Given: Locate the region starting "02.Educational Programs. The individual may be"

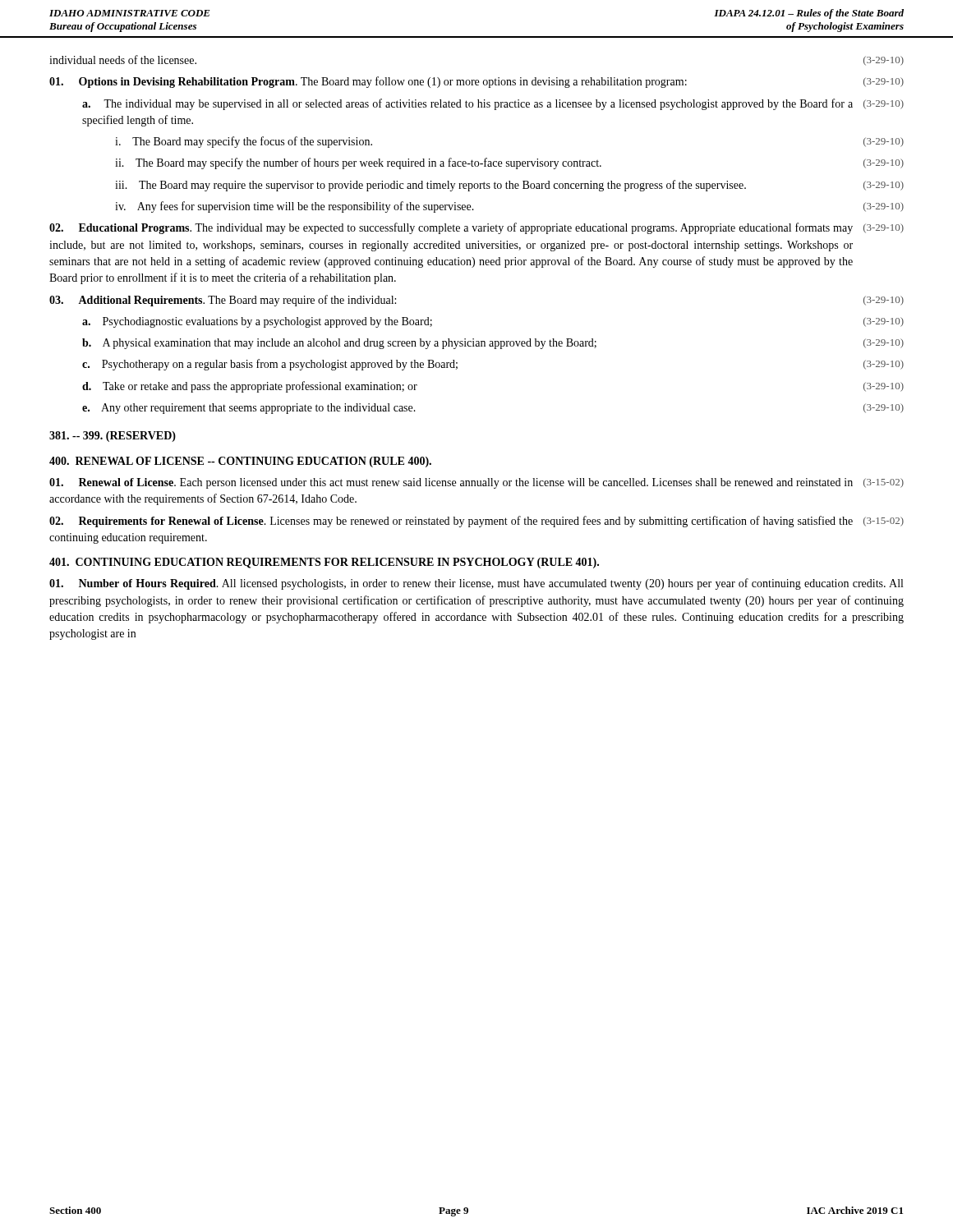Looking at the screenshot, I should (x=476, y=254).
